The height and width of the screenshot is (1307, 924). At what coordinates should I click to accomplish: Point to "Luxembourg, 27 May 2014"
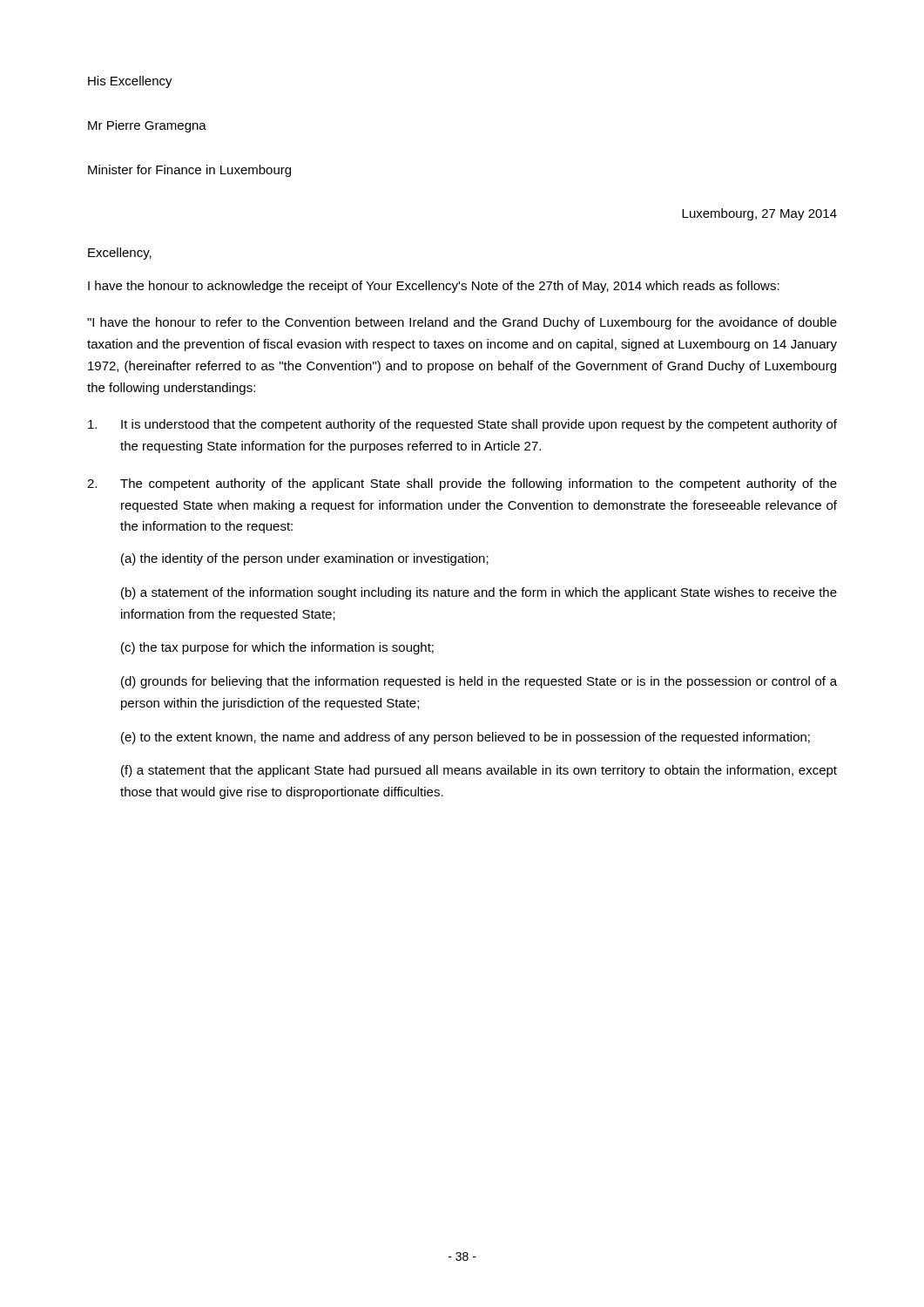coord(759,213)
